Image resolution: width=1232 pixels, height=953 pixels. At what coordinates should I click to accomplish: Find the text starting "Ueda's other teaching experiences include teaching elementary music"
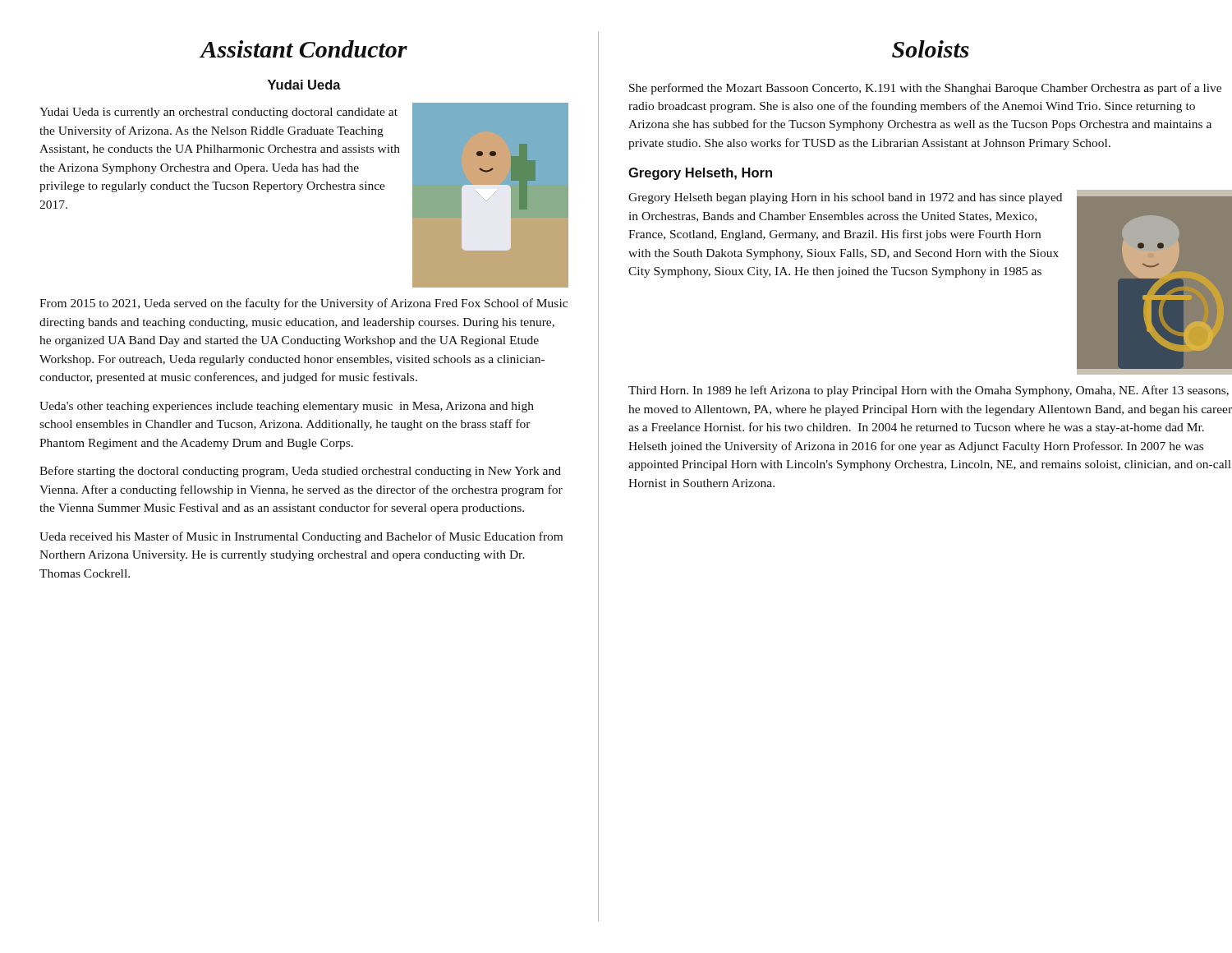point(304,424)
